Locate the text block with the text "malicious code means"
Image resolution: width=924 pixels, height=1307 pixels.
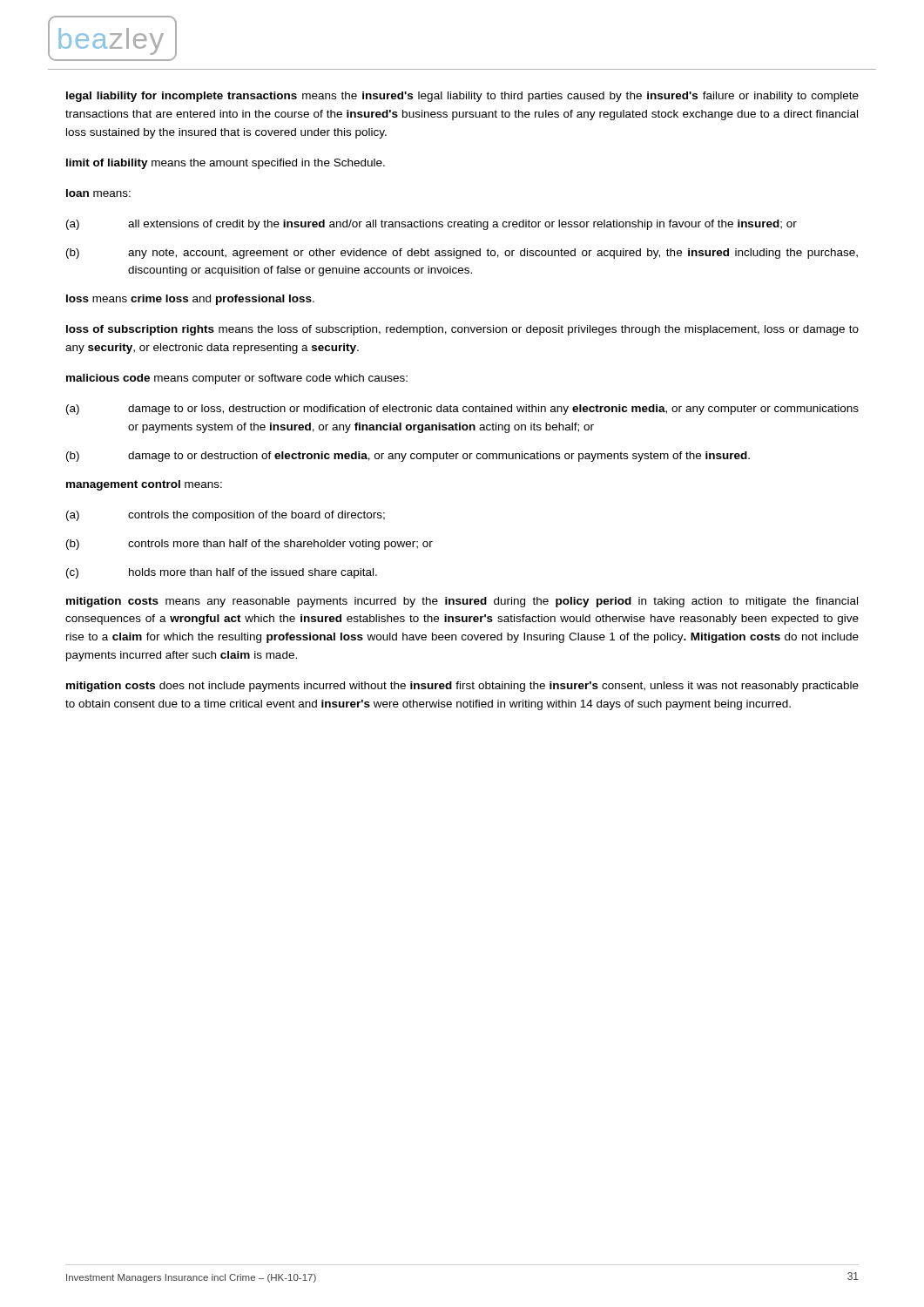[237, 378]
